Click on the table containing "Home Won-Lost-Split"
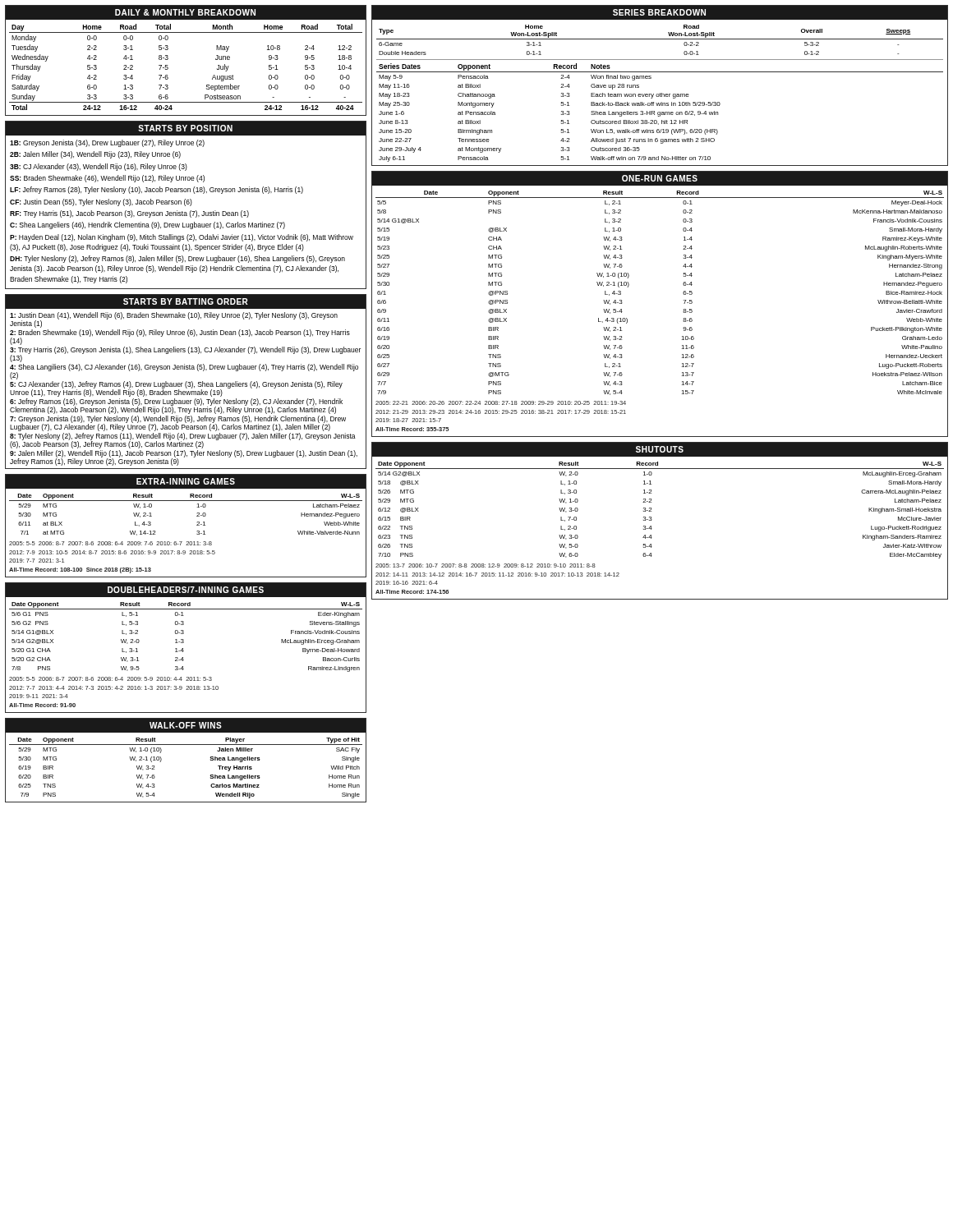953x1232 pixels. coord(660,40)
